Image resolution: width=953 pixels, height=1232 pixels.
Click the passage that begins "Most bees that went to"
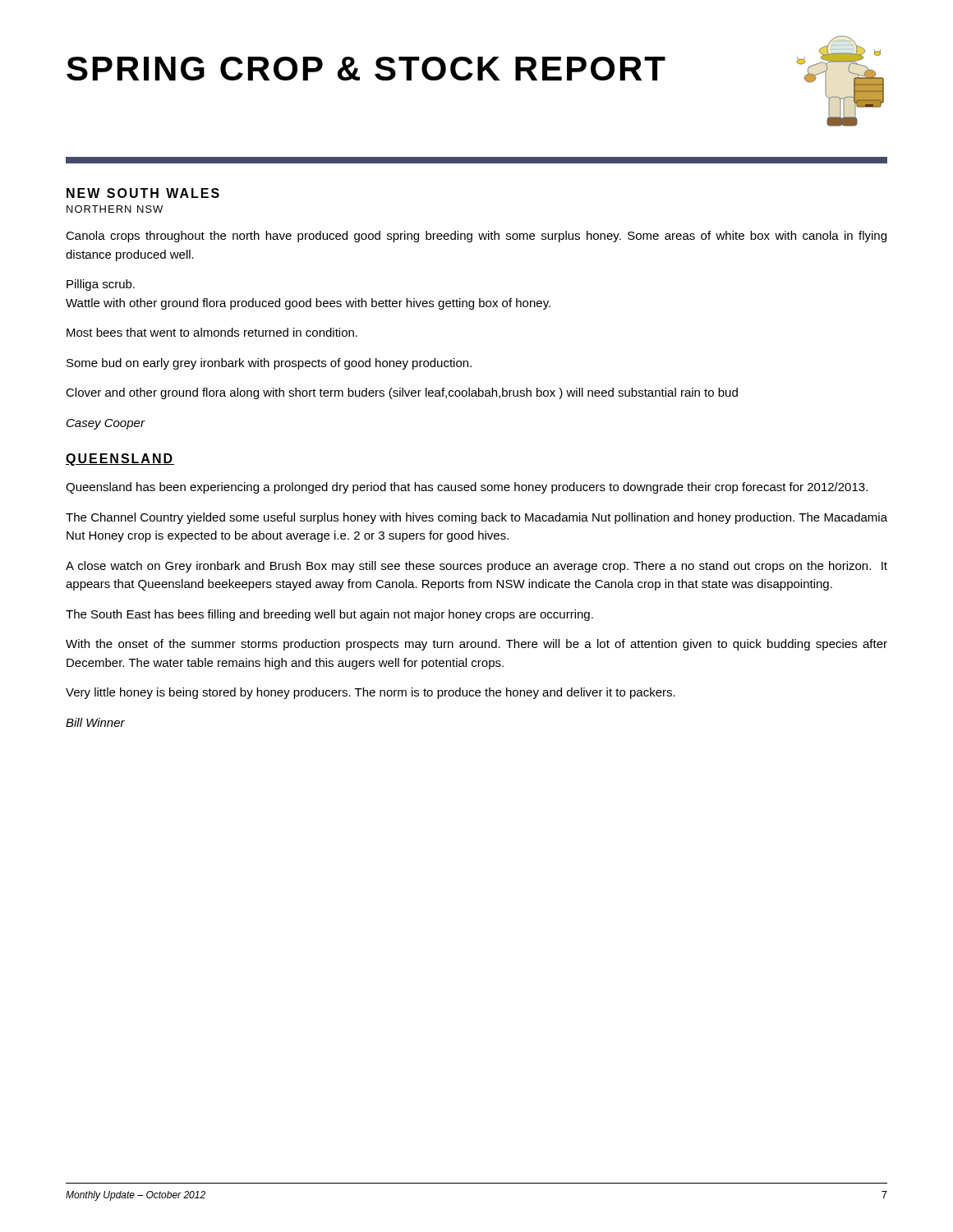212,332
